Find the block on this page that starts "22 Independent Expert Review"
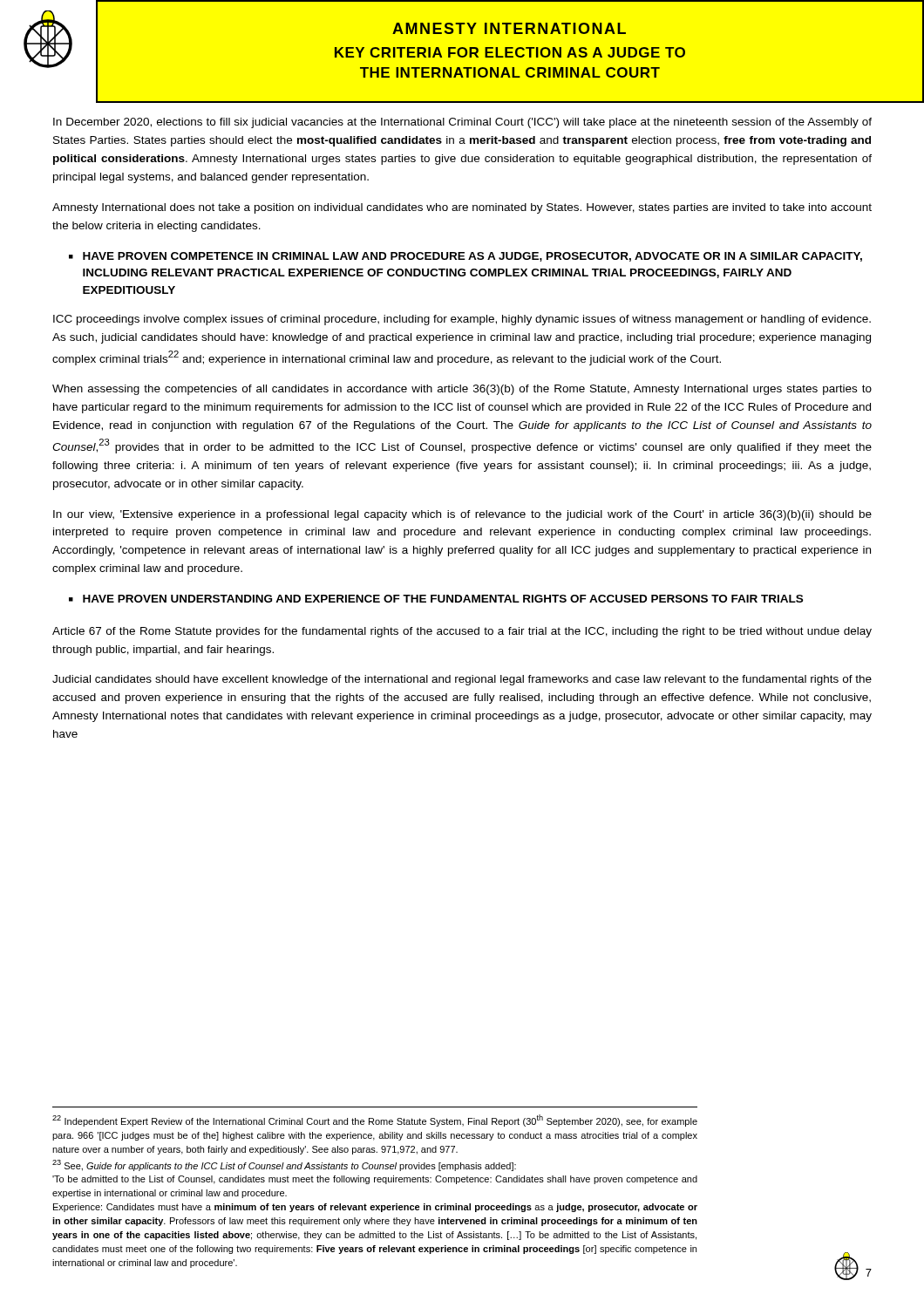Viewport: 924px width, 1308px height. click(x=375, y=1192)
